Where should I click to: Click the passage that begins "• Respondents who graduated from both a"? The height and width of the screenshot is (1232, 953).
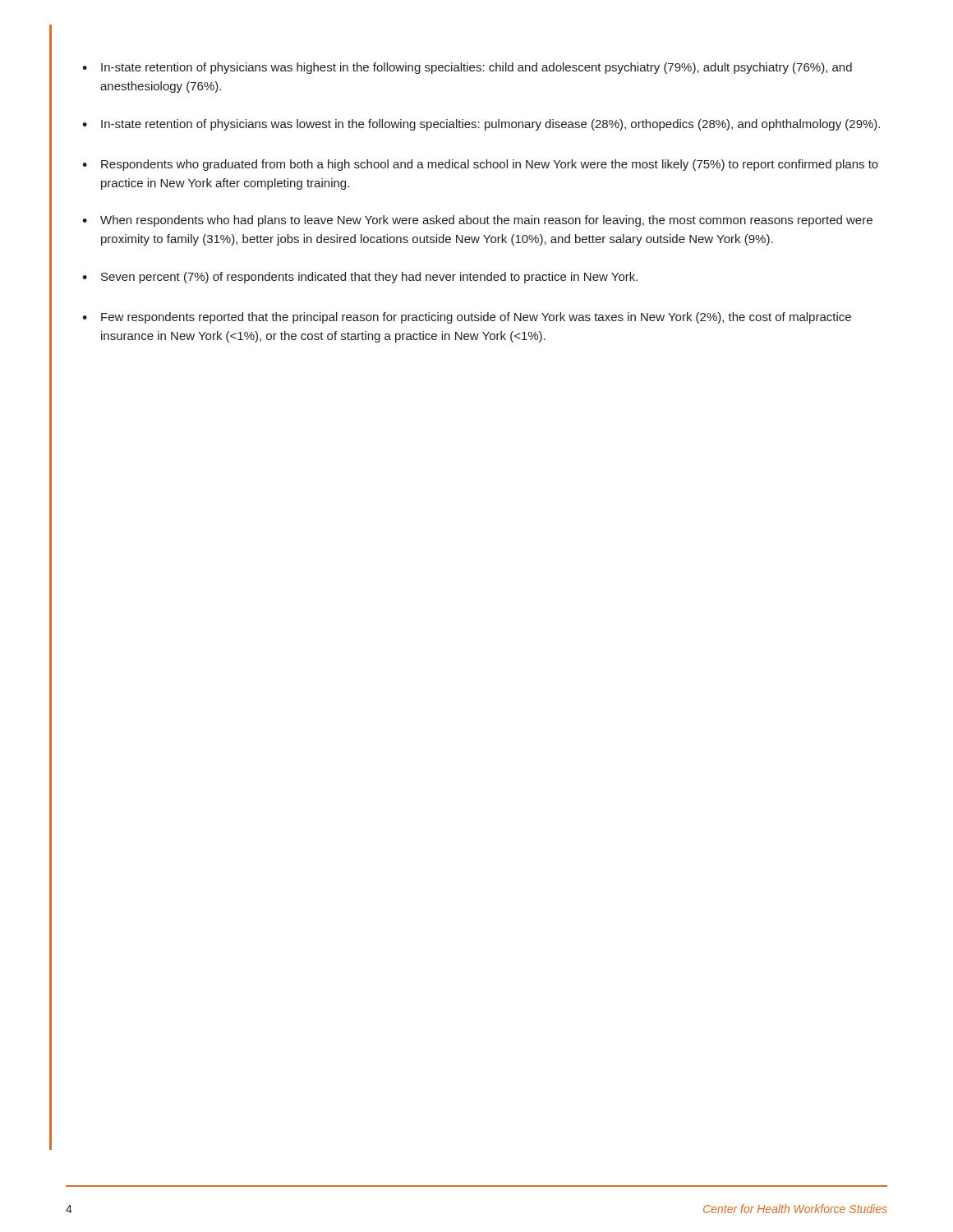(485, 173)
